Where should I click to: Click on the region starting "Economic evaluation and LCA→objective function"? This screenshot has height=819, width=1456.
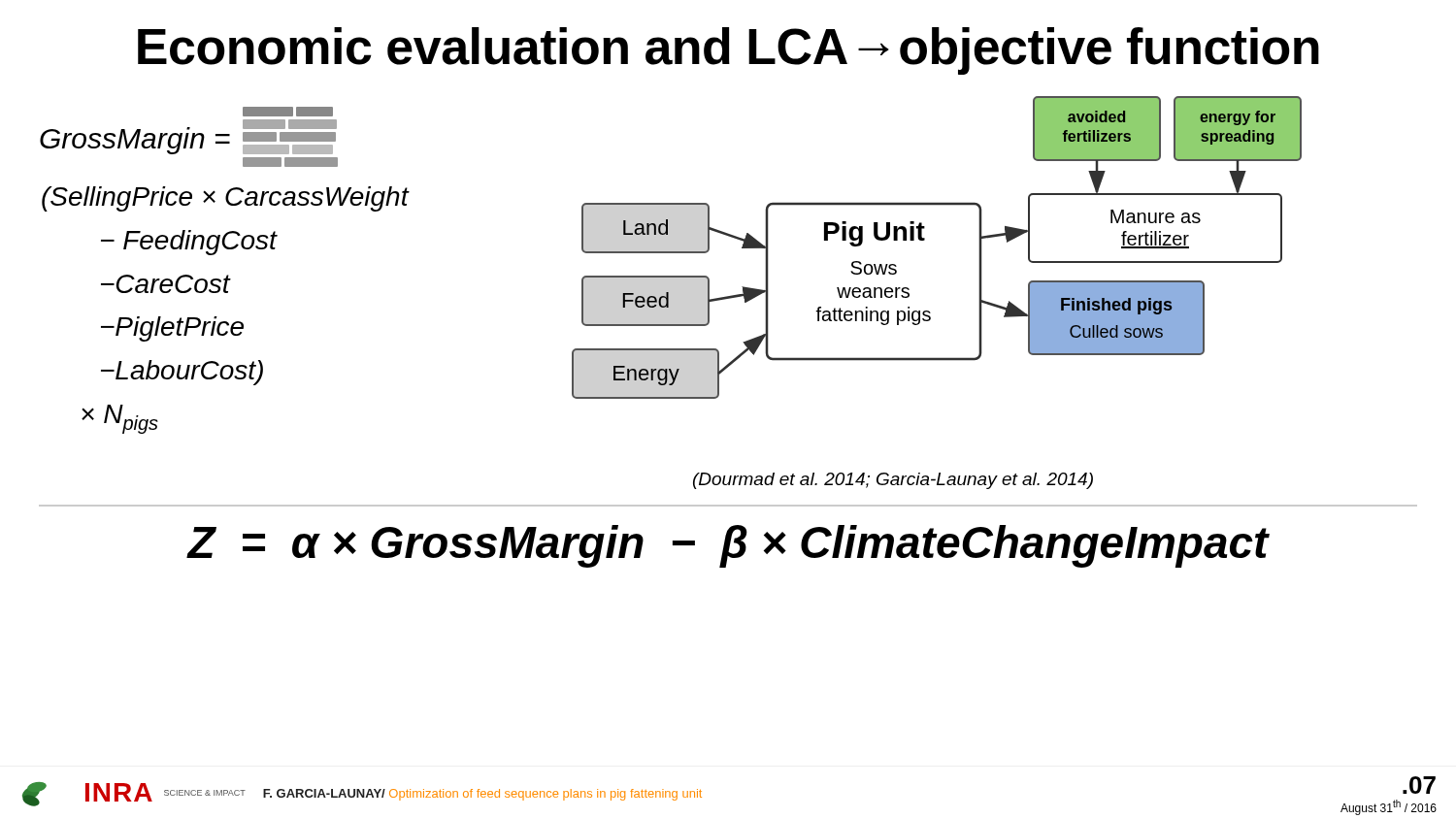pyautogui.click(x=728, y=47)
